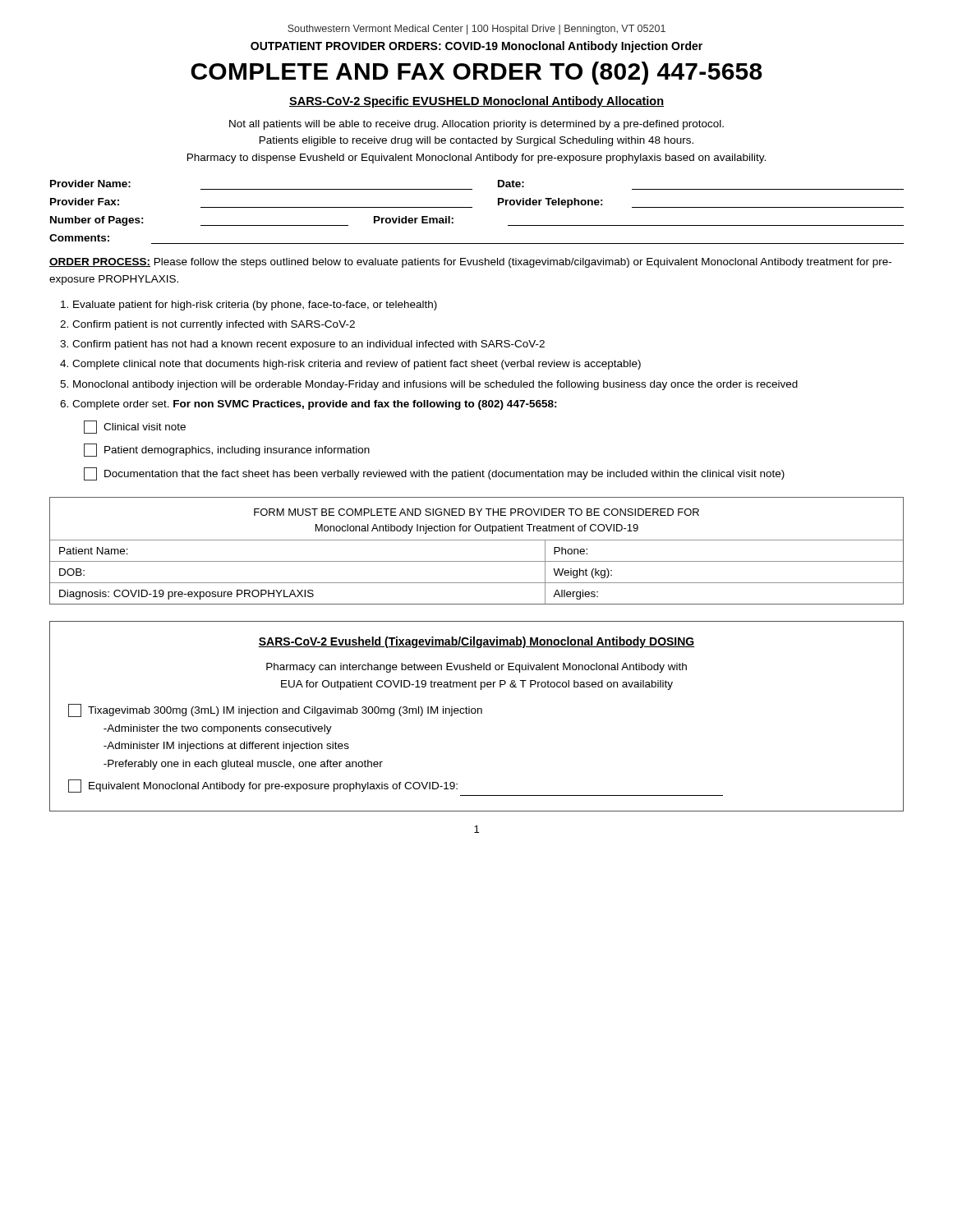Click on the block starting "Complete order set. For non SVMC"
This screenshot has height=1232, width=953.
(488, 404)
